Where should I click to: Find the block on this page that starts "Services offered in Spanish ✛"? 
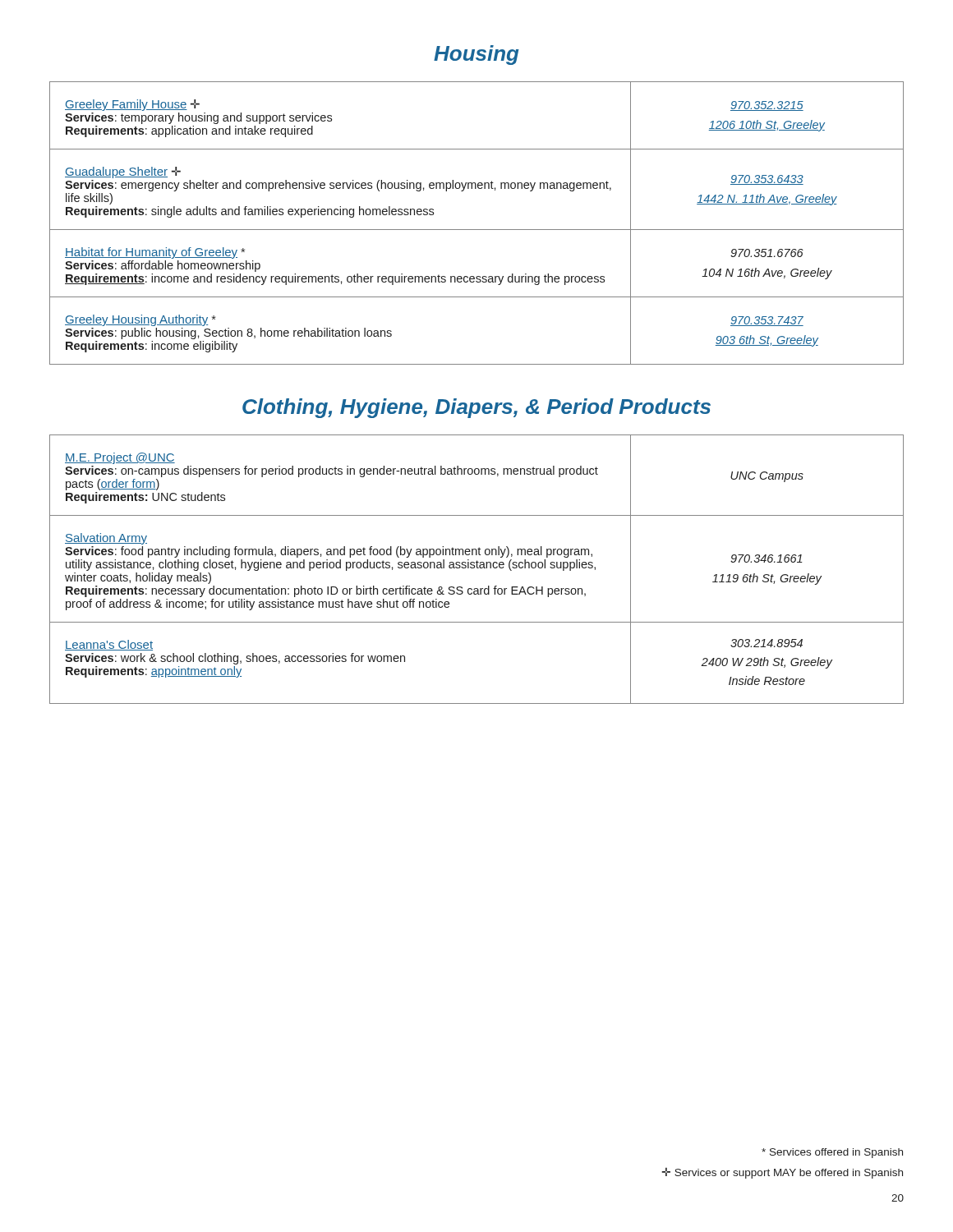(x=783, y=1162)
